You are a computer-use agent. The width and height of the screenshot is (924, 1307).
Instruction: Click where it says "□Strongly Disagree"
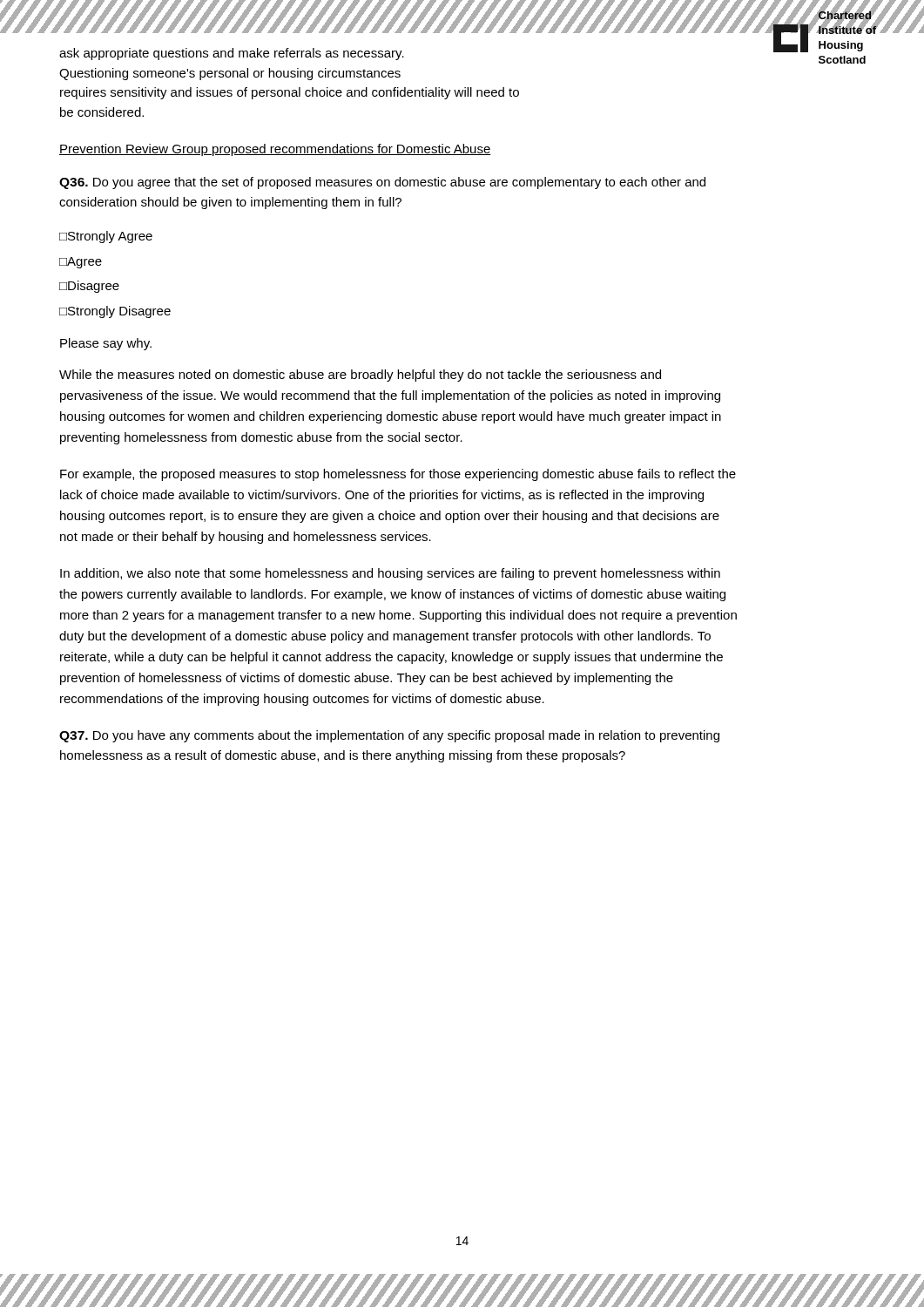[115, 310]
